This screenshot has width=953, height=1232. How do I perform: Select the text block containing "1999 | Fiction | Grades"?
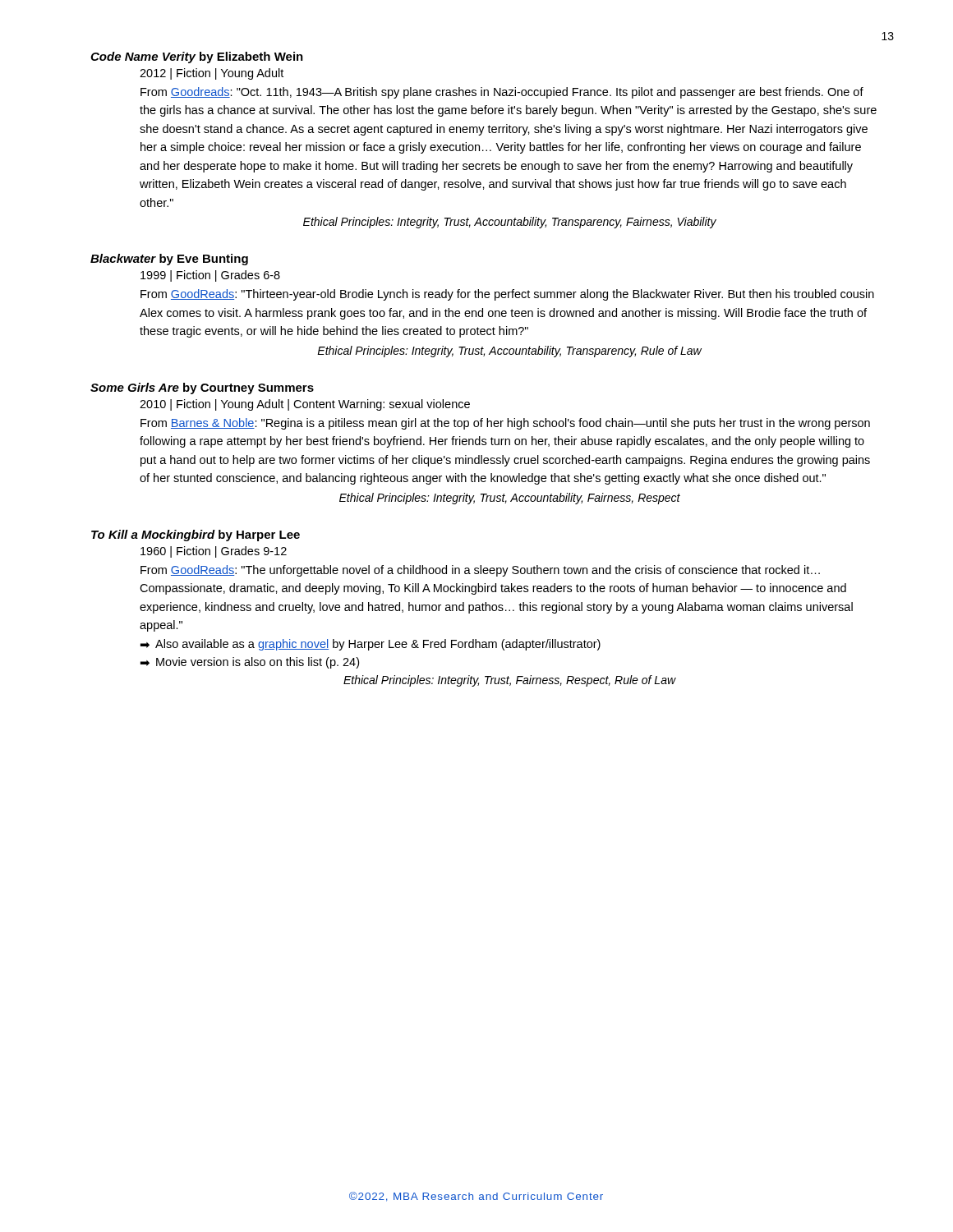click(x=210, y=275)
